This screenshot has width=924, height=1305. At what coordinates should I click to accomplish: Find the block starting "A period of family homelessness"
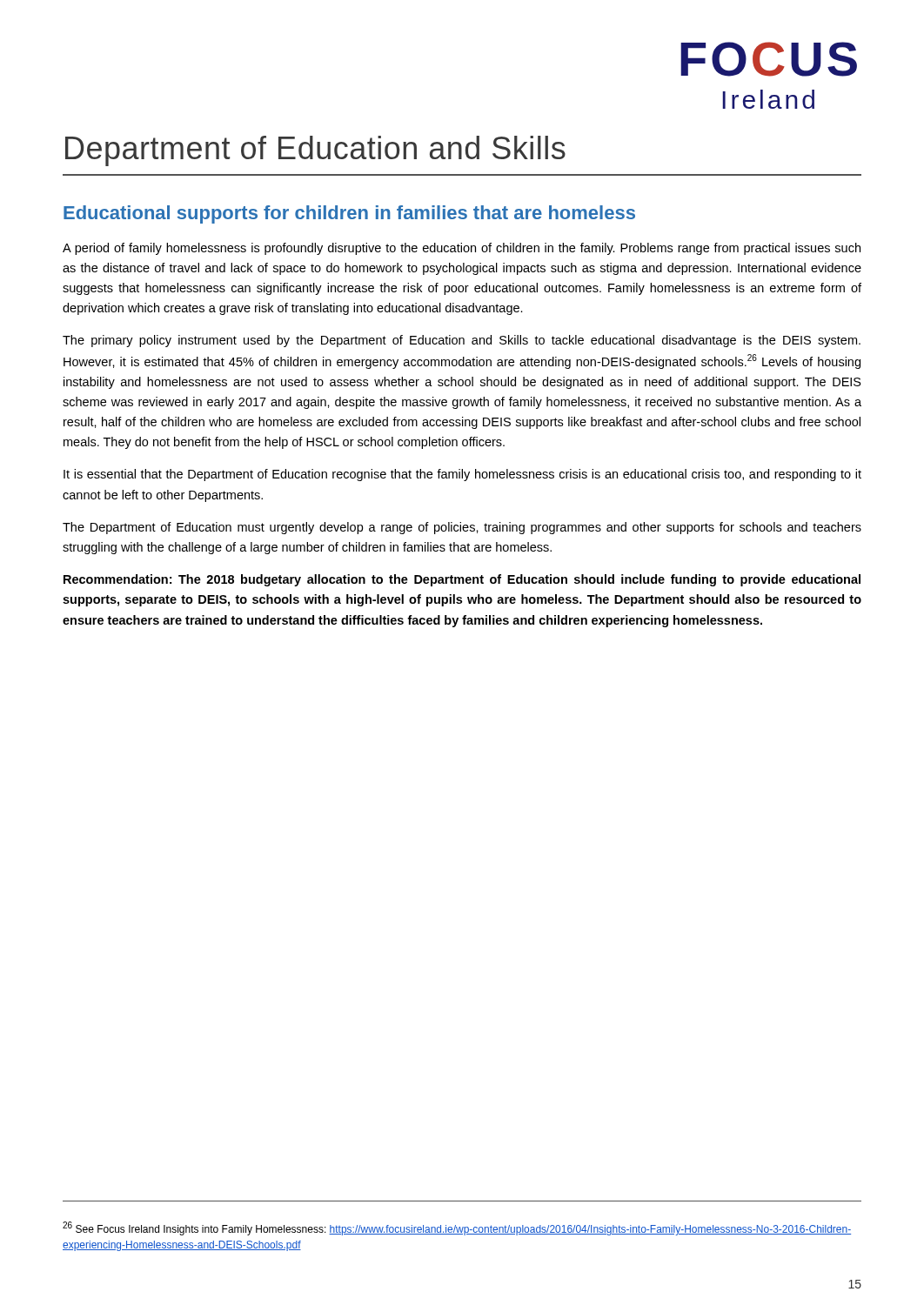(x=462, y=278)
